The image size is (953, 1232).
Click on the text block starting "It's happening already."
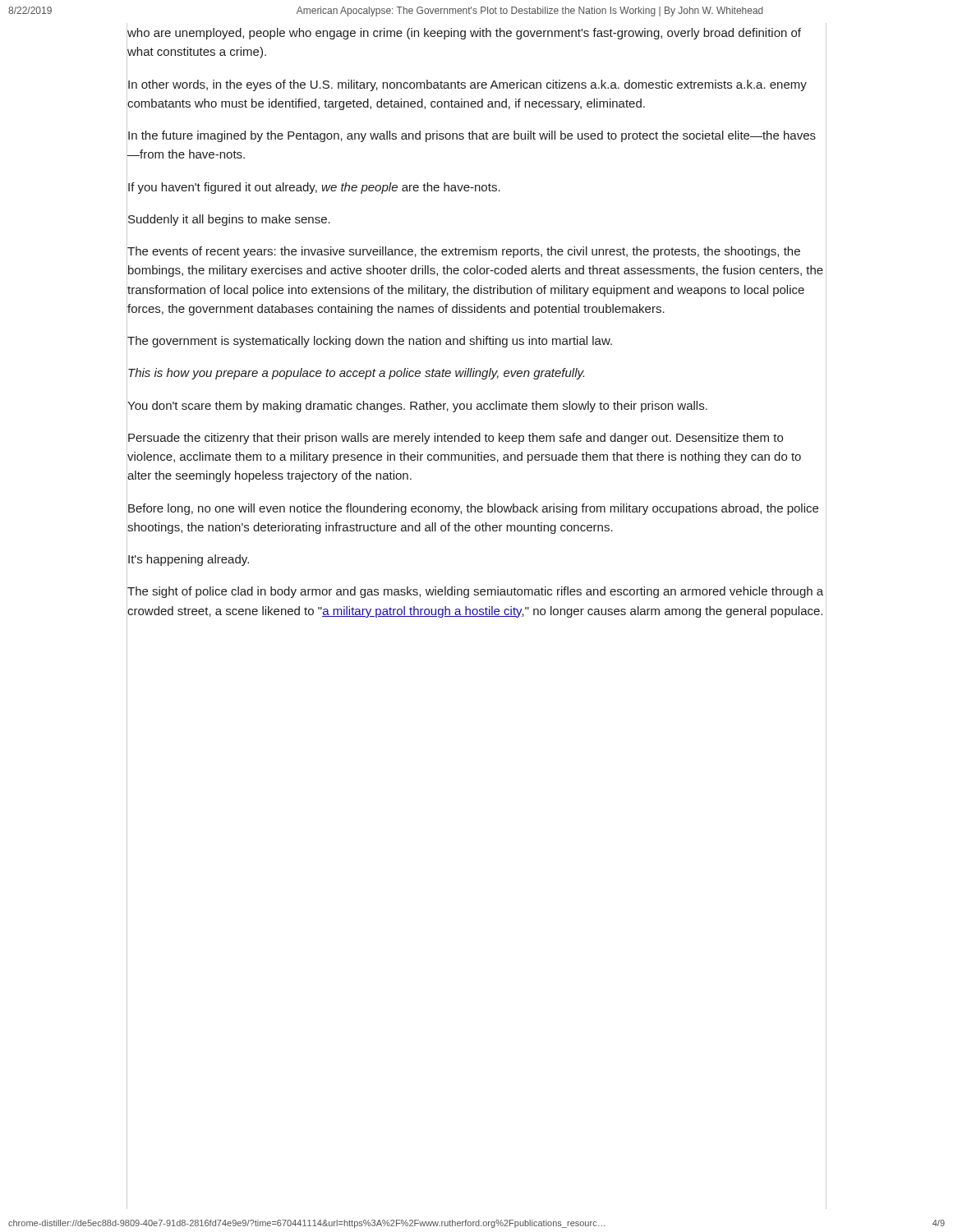point(189,559)
